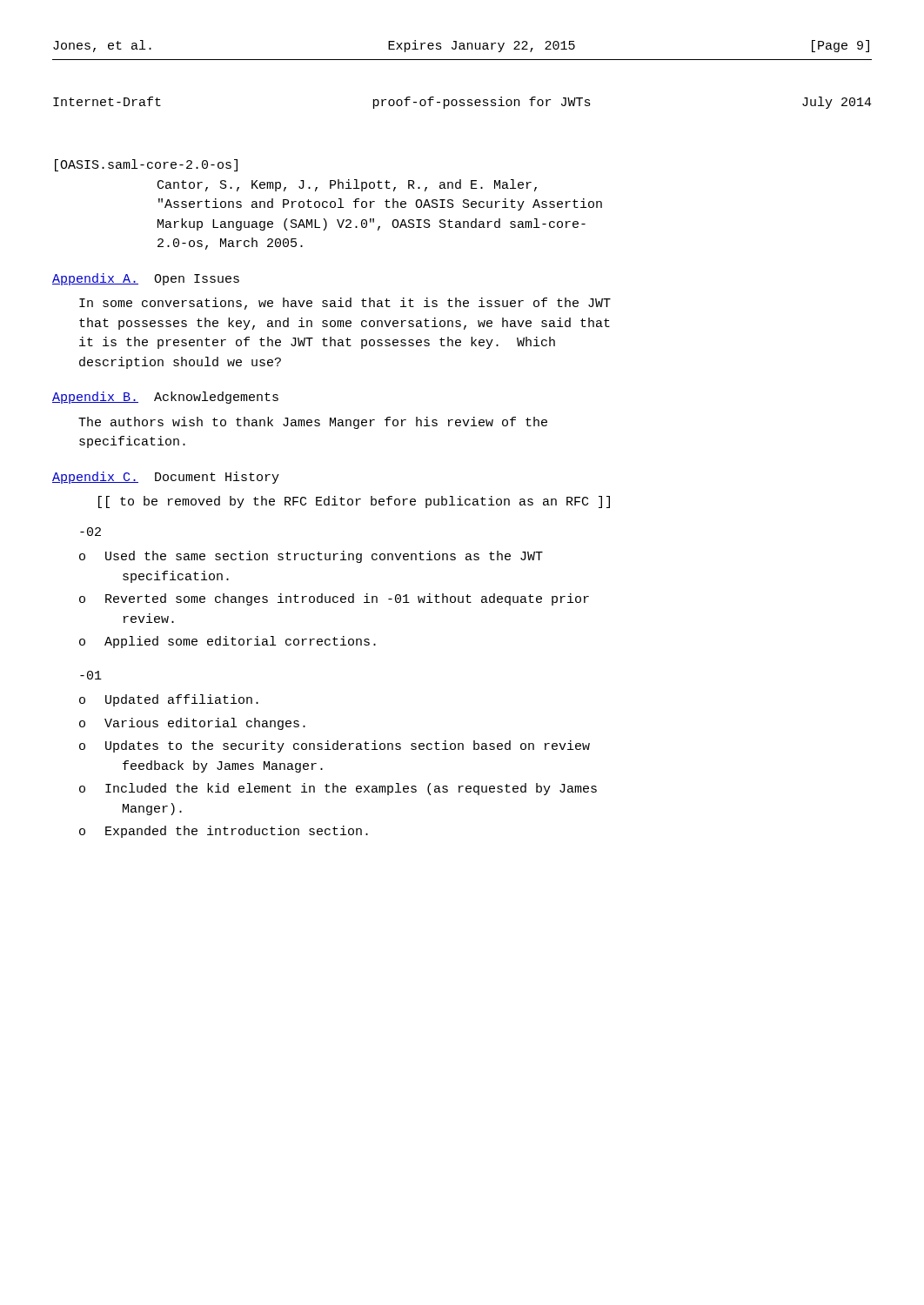Find the text starting "The authors wish to"
Screen dimensions: 1305x924
tap(313, 433)
